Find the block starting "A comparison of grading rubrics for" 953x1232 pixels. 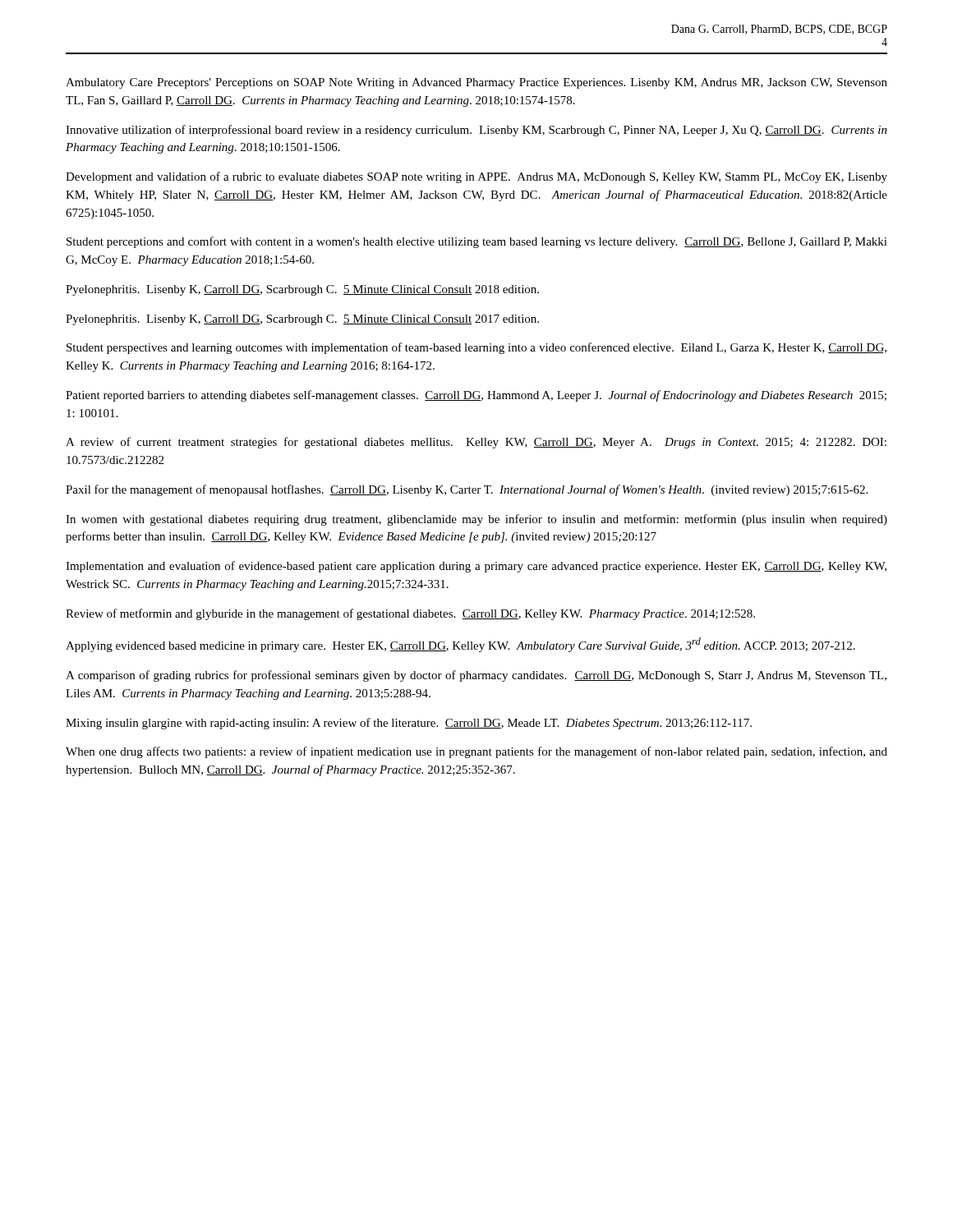pyautogui.click(x=476, y=684)
